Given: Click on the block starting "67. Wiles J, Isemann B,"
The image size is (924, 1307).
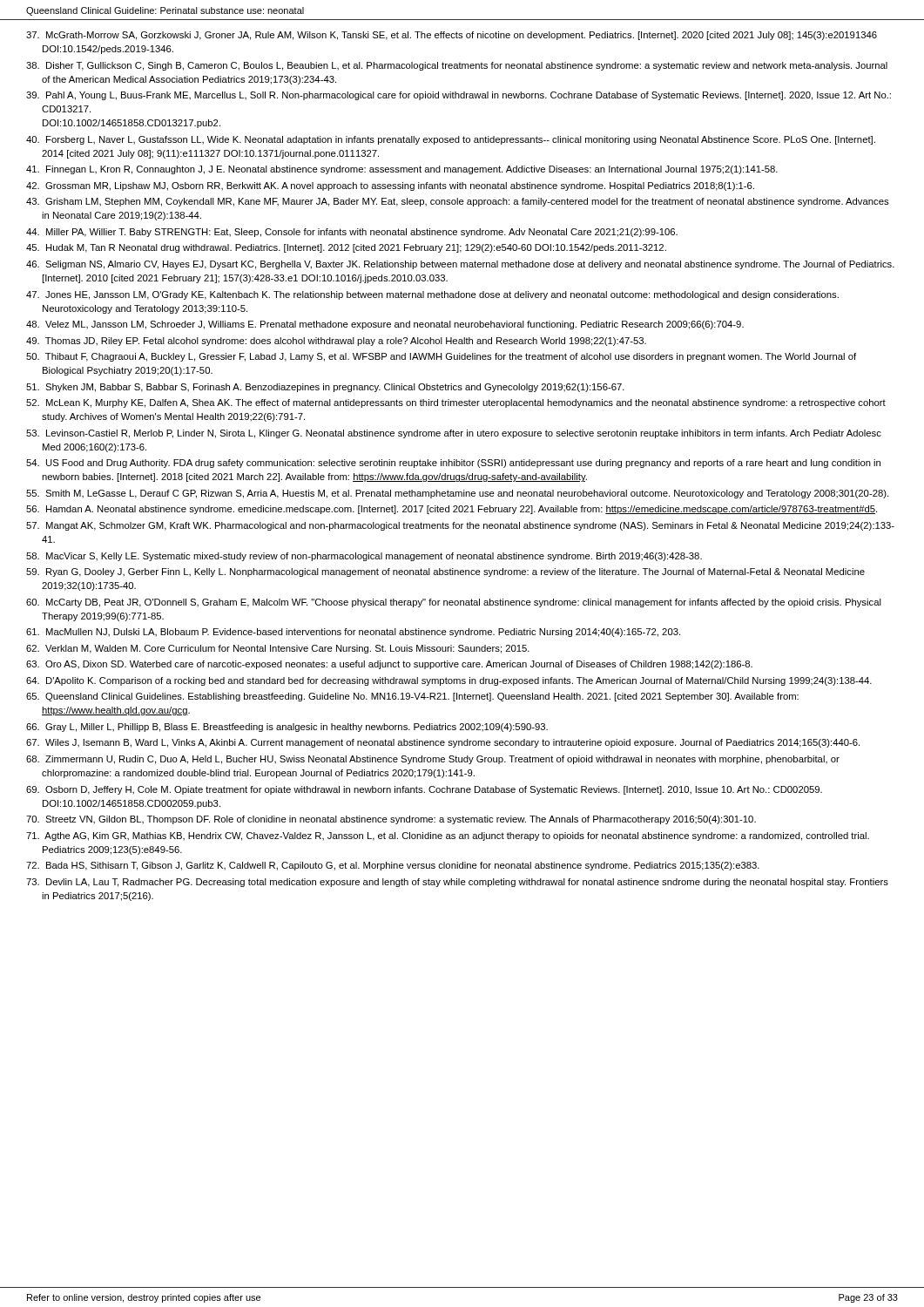Looking at the screenshot, I should (443, 743).
